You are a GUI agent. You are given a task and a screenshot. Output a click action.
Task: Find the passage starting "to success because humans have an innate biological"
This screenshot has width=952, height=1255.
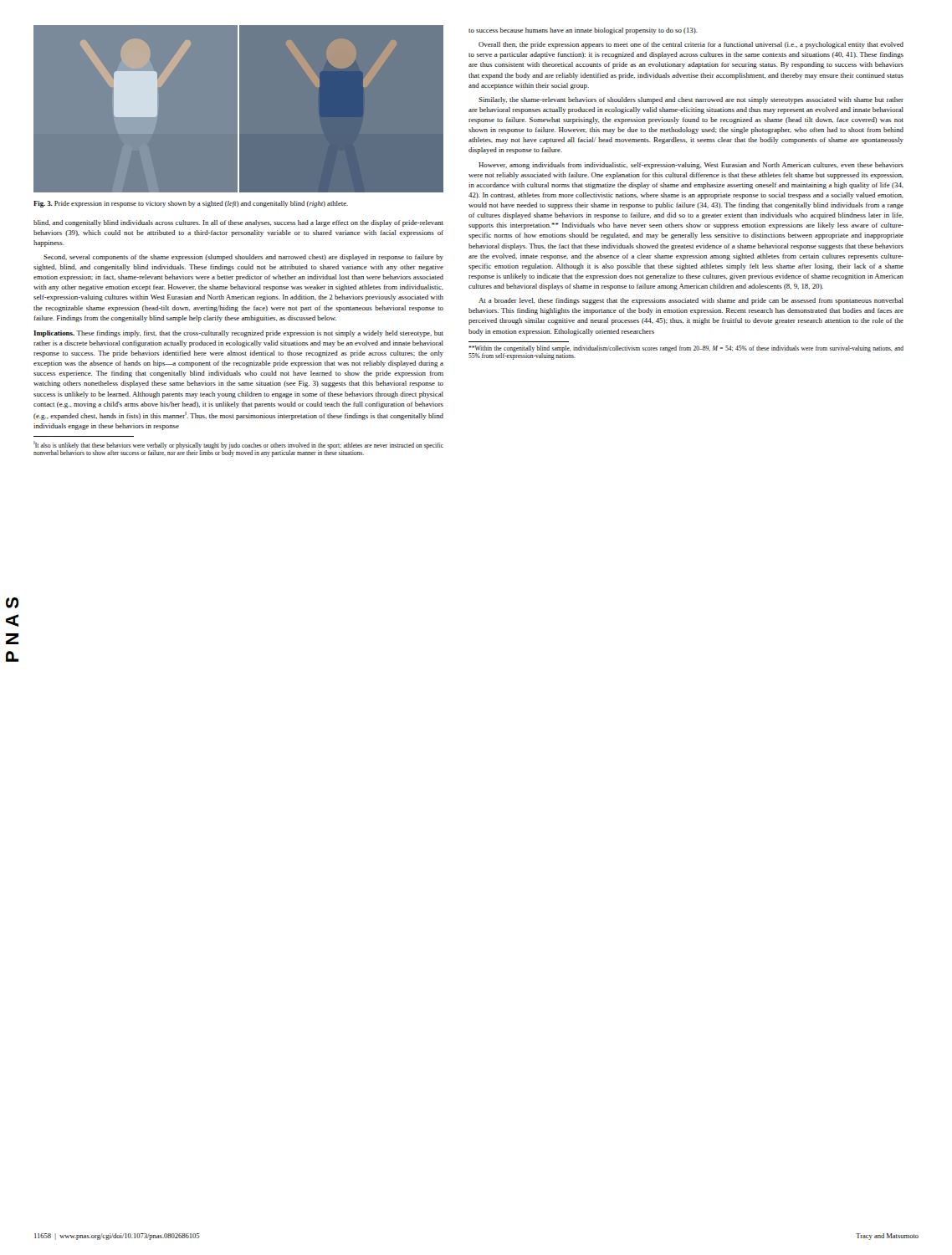coord(686,181)
